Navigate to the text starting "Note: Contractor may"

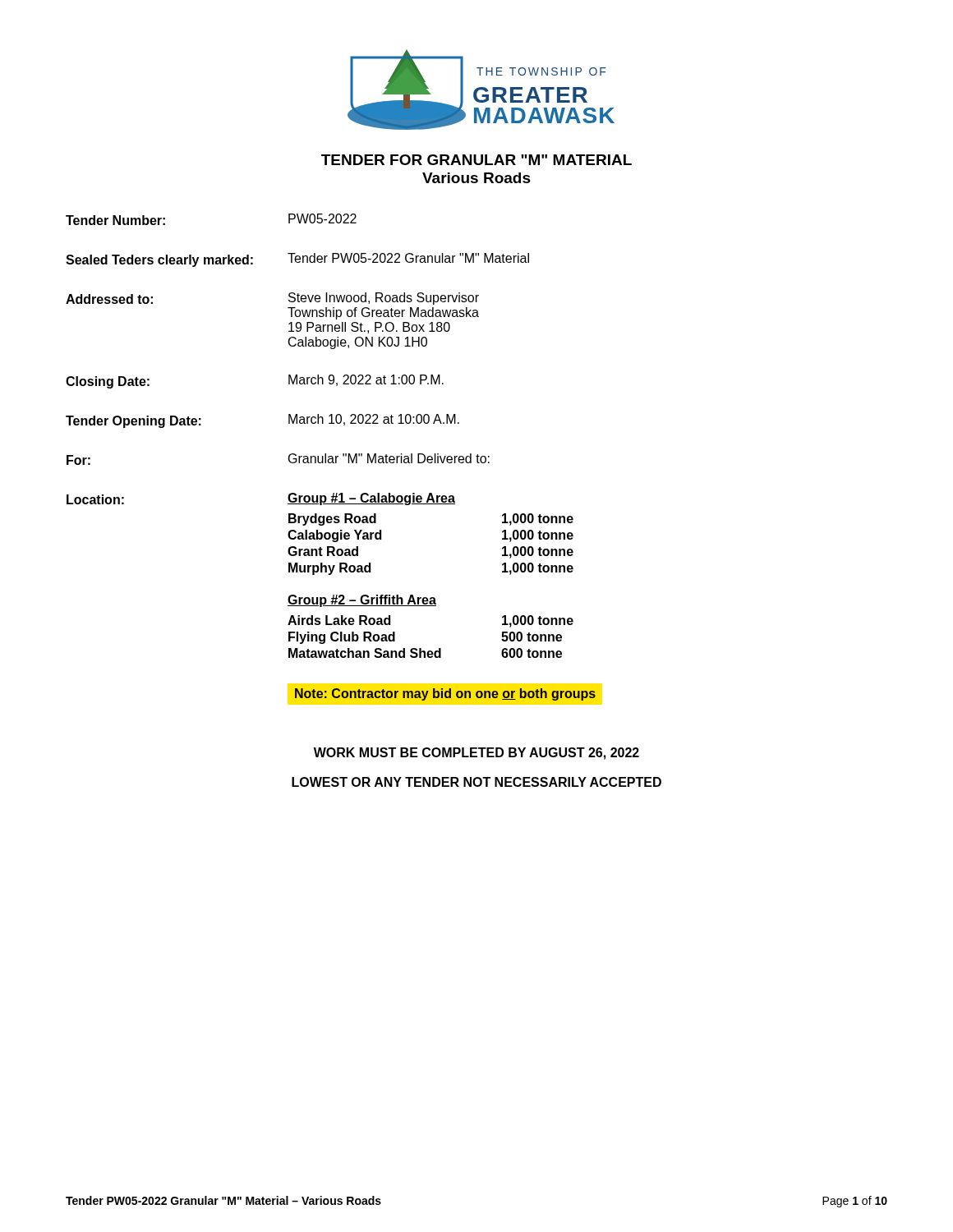point(445,694)
